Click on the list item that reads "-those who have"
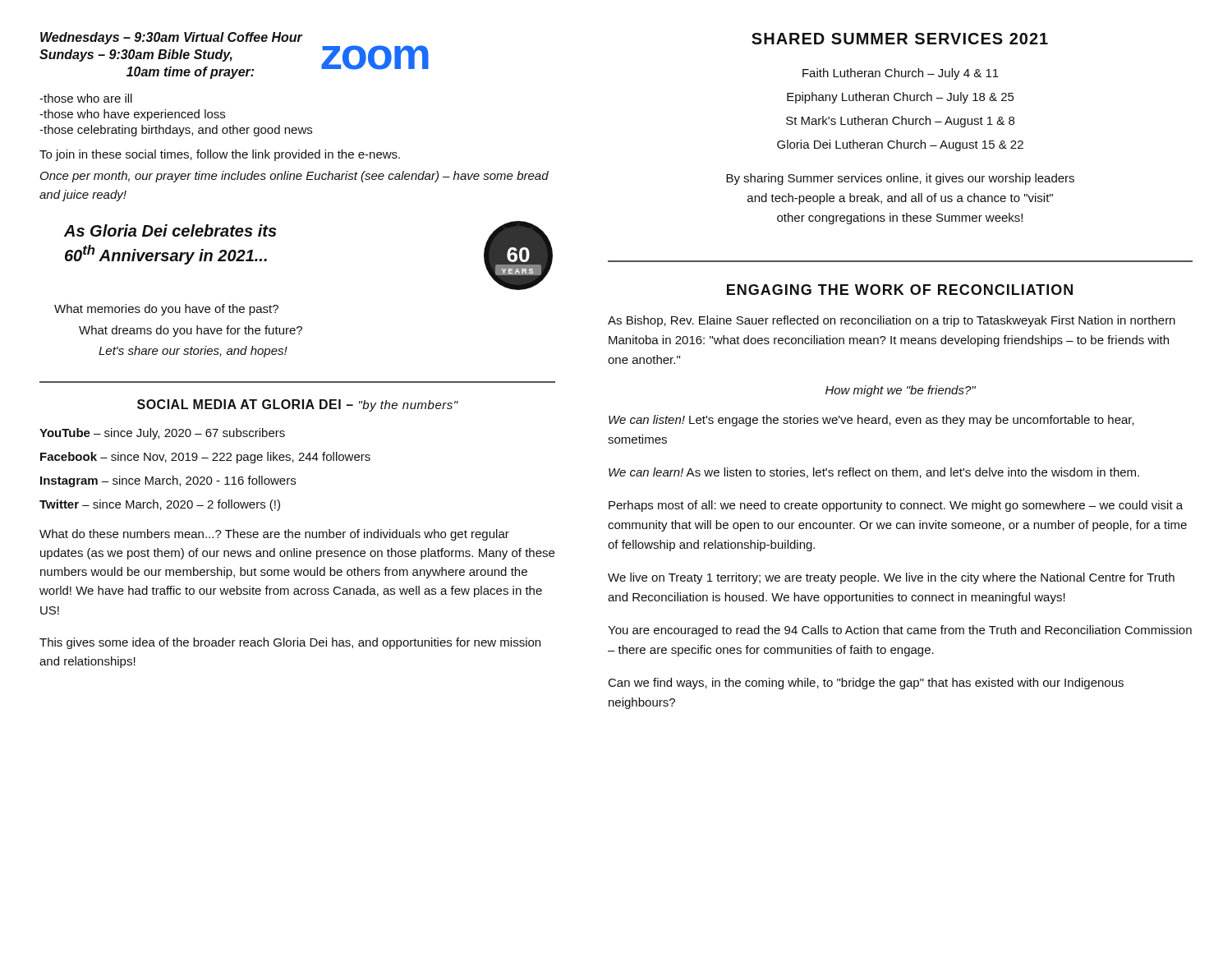The height and width of the screenshot is (953, 1232). click(x=133, y=114)
